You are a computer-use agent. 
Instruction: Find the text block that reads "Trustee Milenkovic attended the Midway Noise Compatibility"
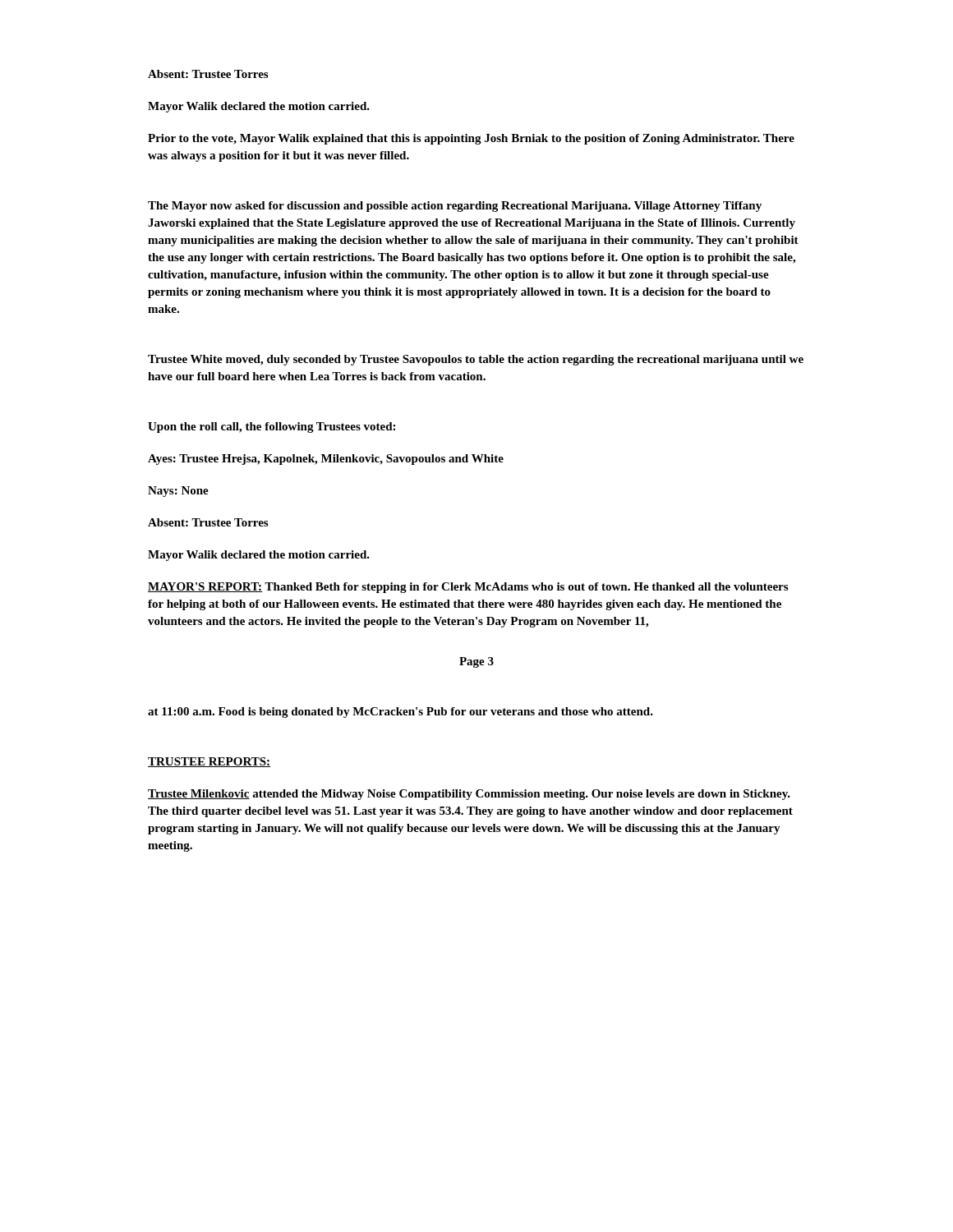coord(476,820)
